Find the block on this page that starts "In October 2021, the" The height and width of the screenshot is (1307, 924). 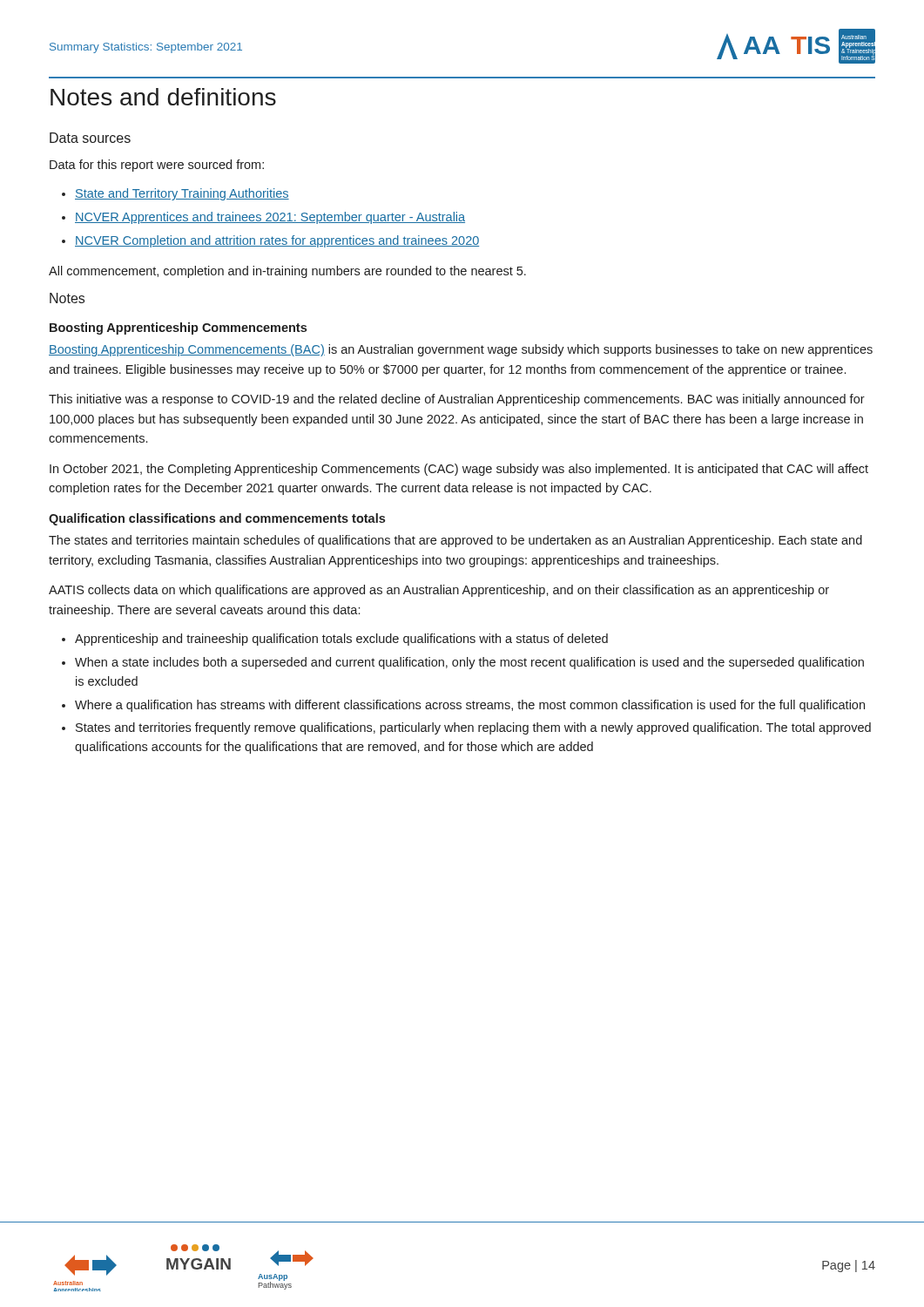pyautogui.click(x=459, y=478)
